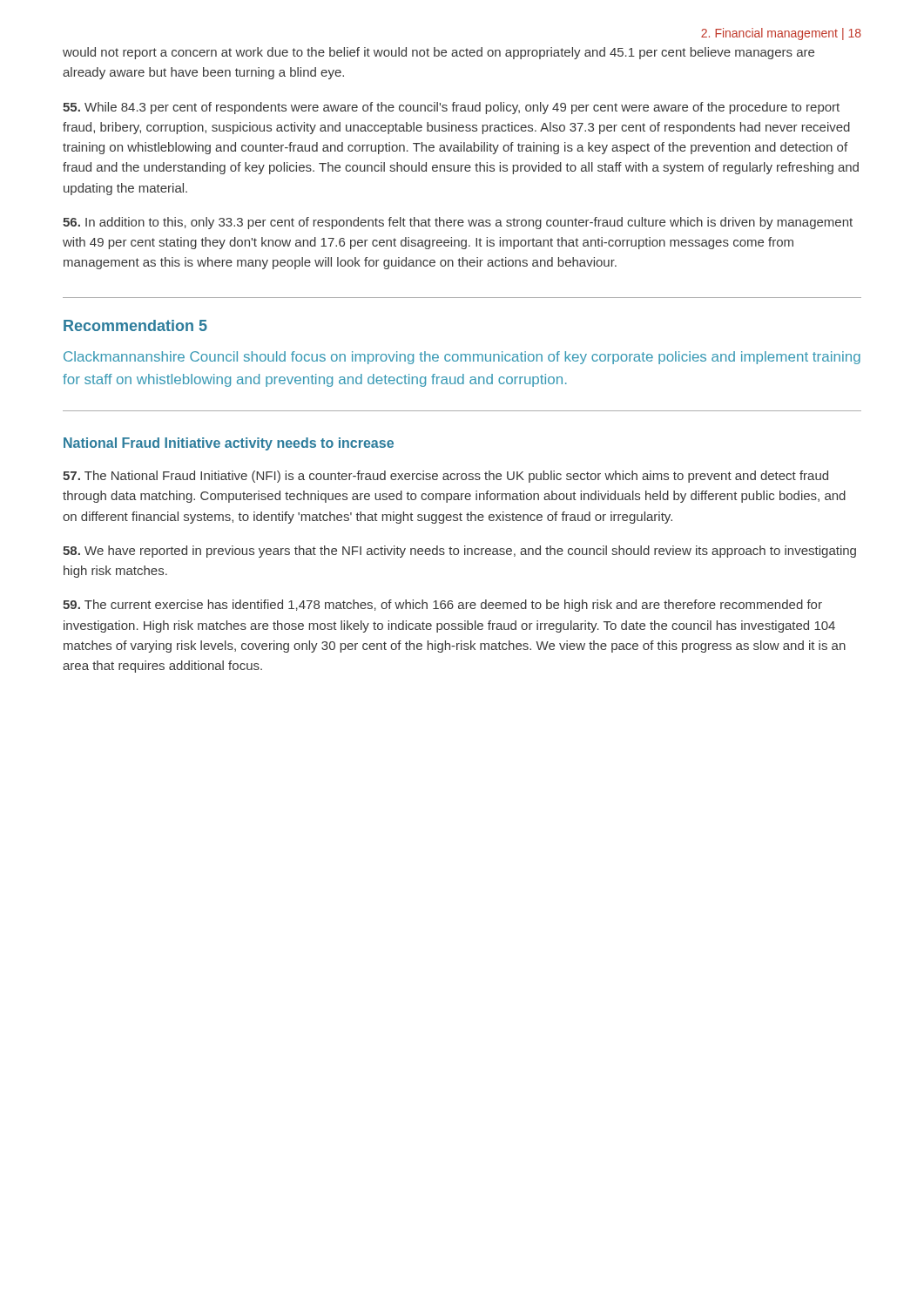Click where it says "Recommendation 5"
Viewport: 924px width, 1307px height.
[135, 325]
